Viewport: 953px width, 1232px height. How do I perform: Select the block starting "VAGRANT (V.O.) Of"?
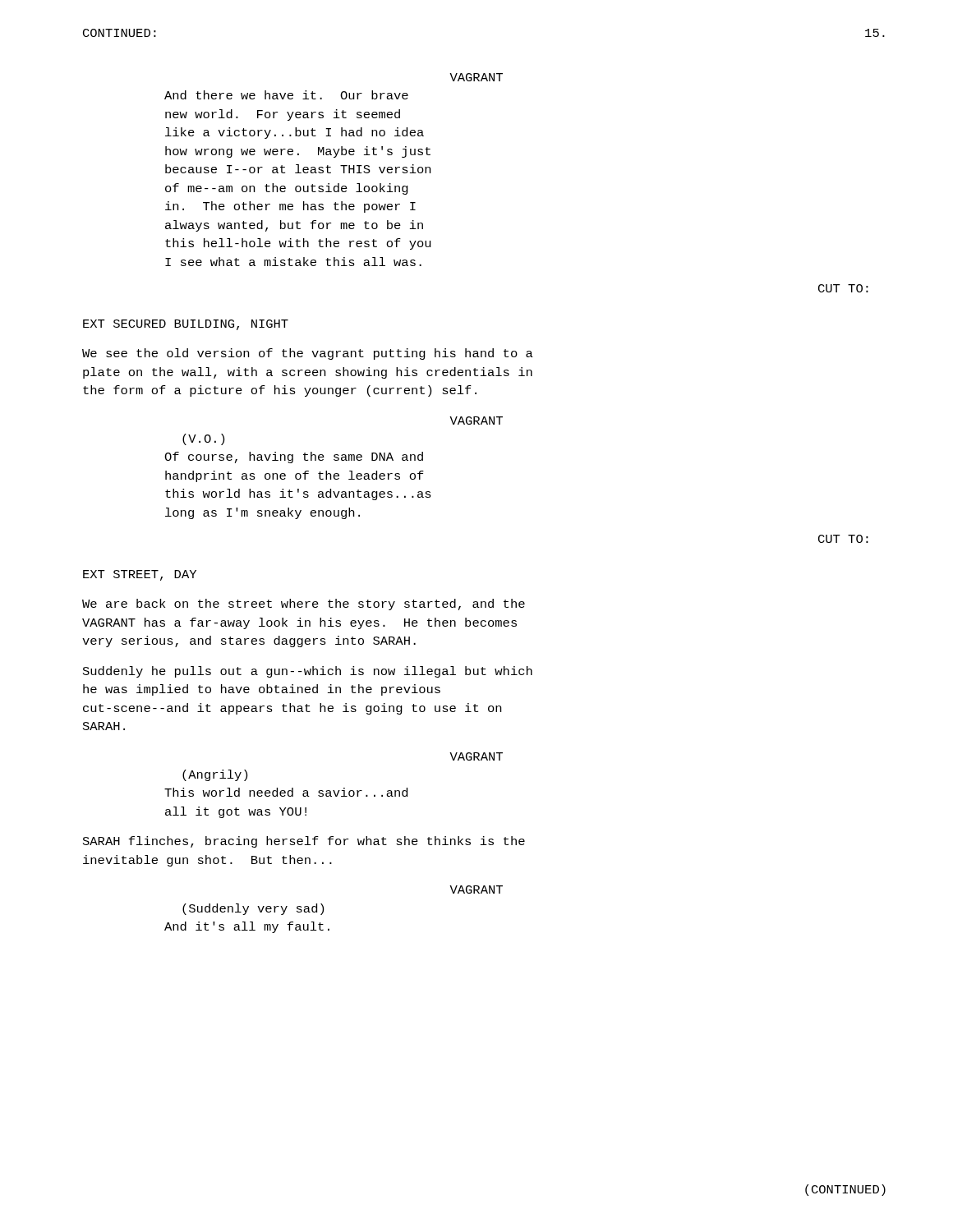tap(476, 421)
